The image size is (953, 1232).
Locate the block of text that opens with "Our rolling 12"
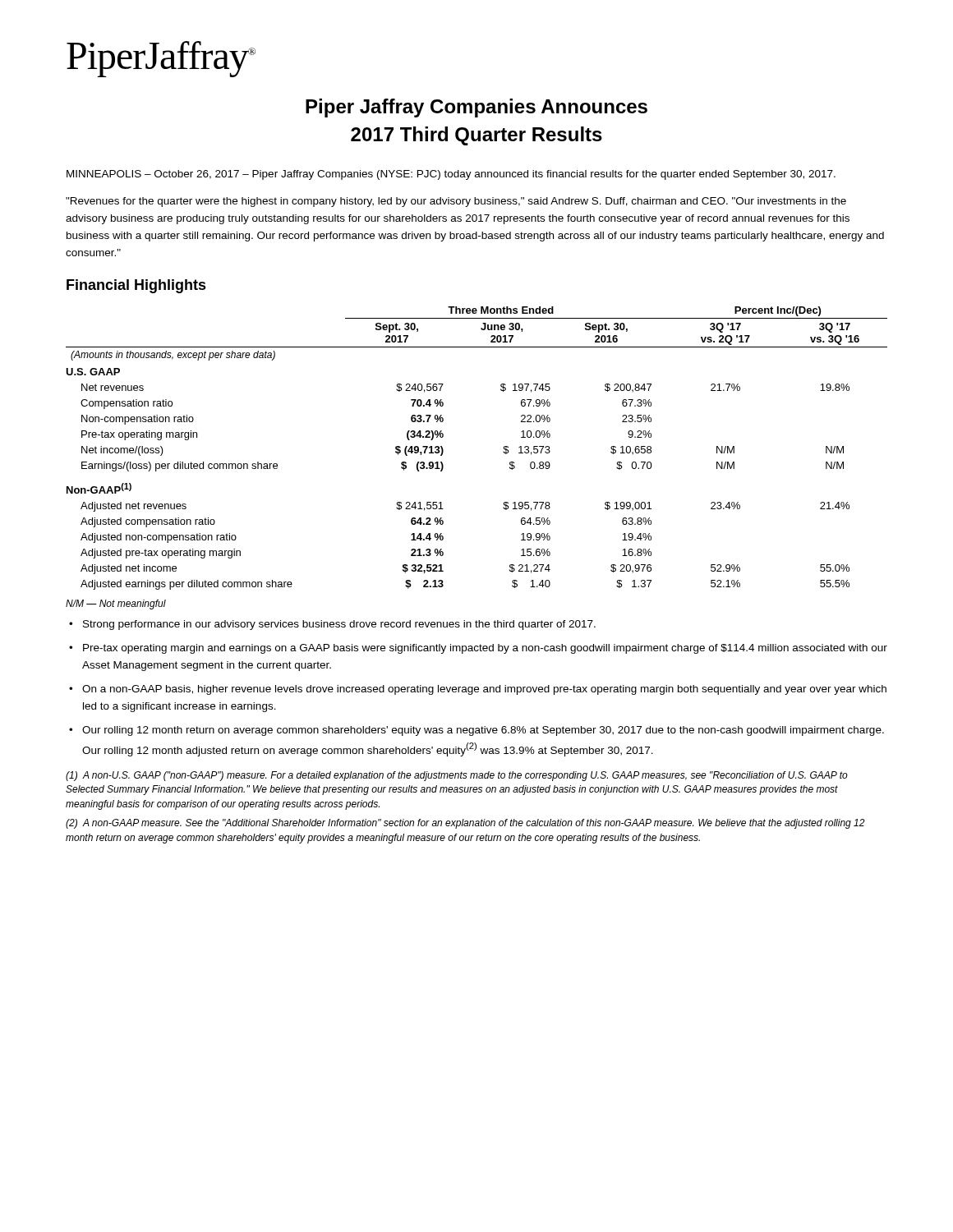click(483, 740)
